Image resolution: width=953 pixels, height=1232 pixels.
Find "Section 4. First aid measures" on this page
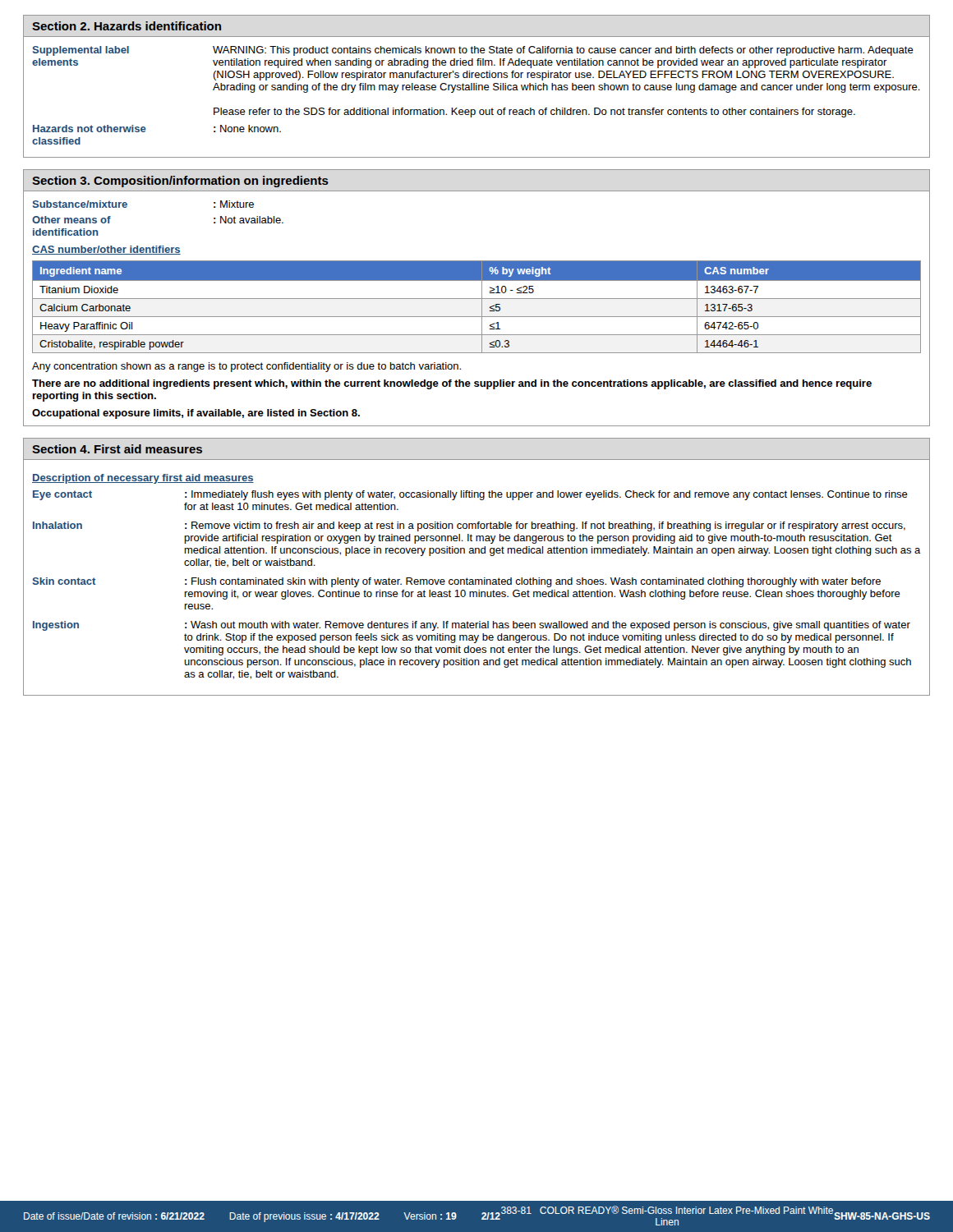(x=476, y=449)
